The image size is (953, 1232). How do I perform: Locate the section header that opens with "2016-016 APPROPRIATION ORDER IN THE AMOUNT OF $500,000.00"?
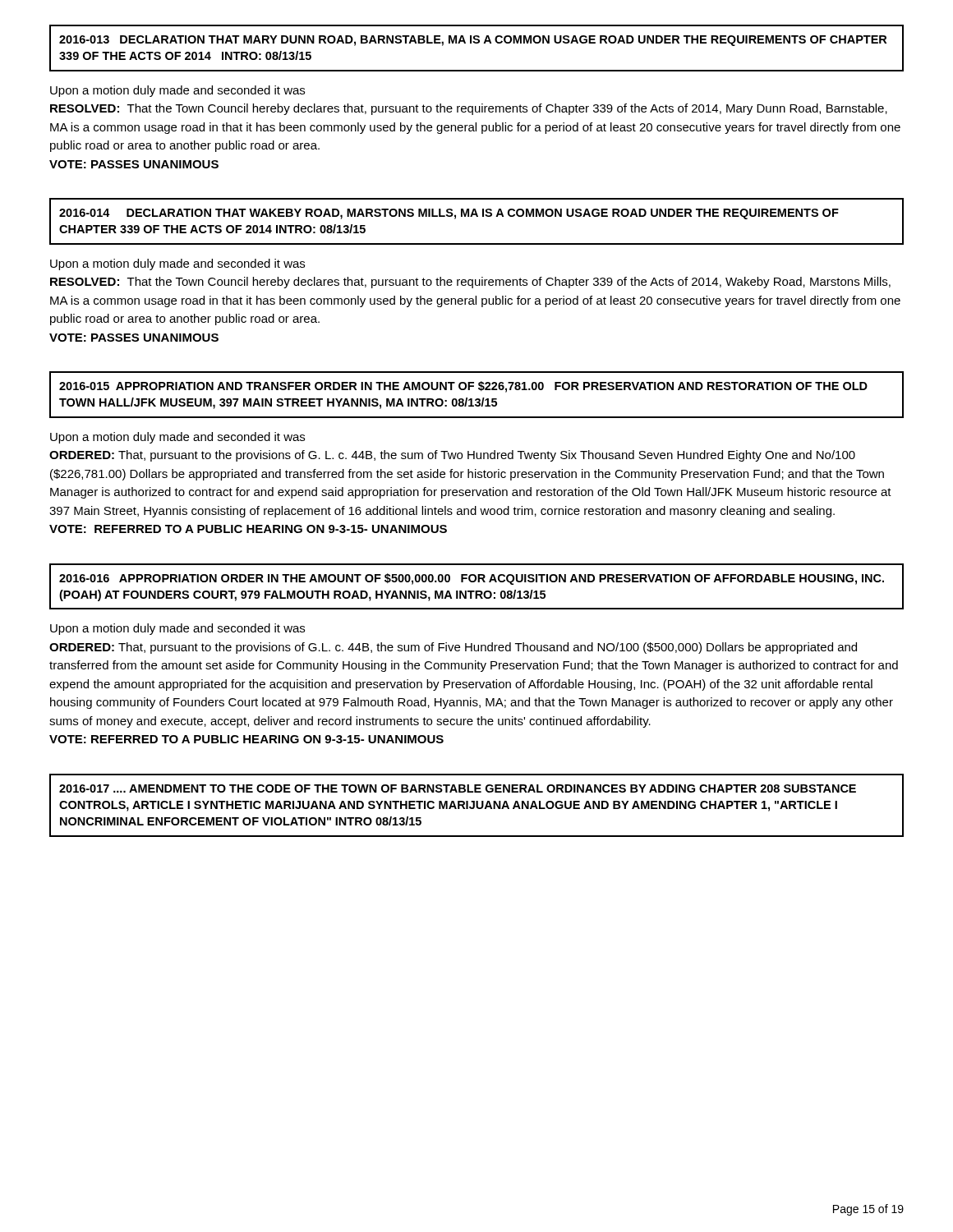tap(472, 586)
